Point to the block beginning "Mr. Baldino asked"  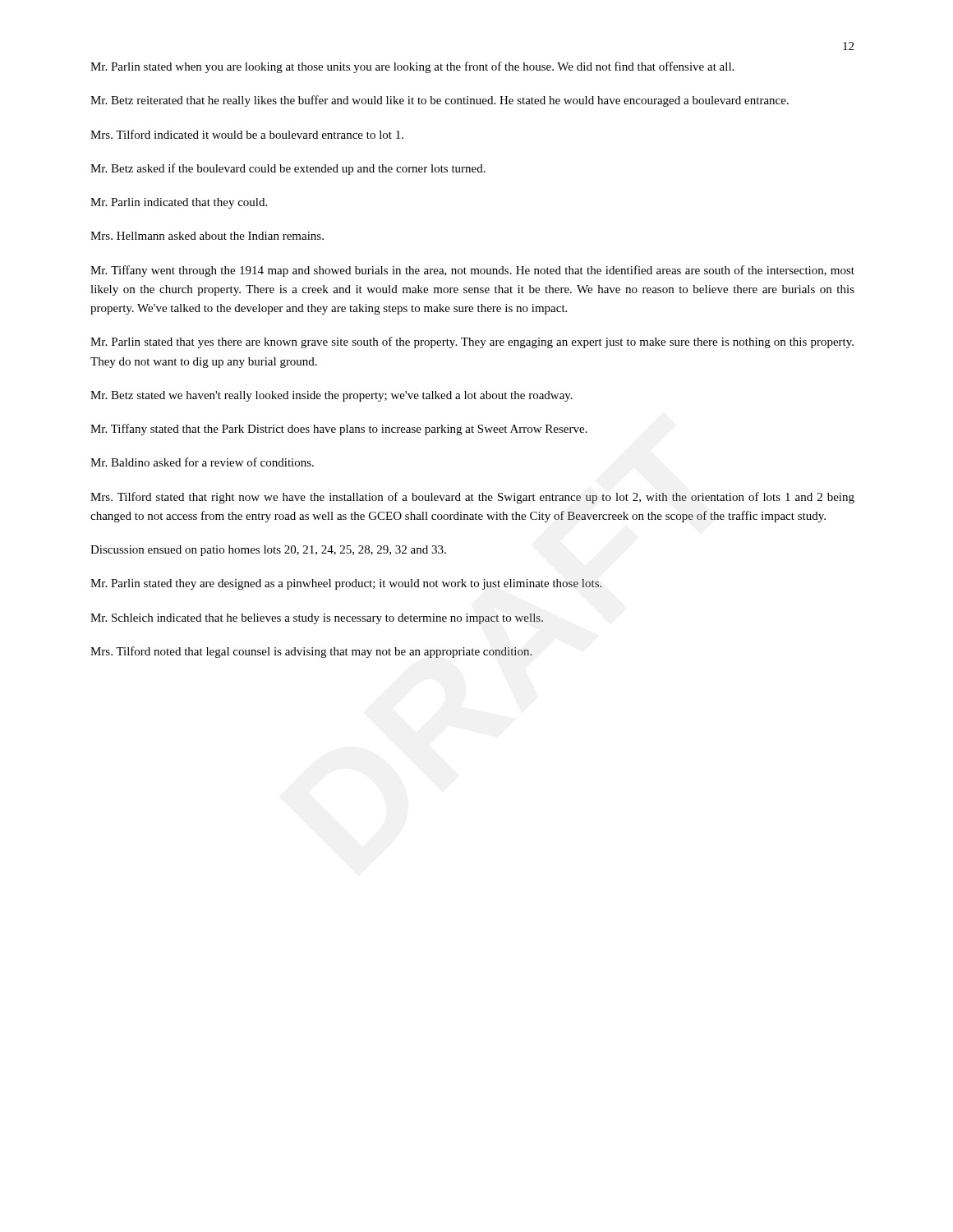point(202,463)
